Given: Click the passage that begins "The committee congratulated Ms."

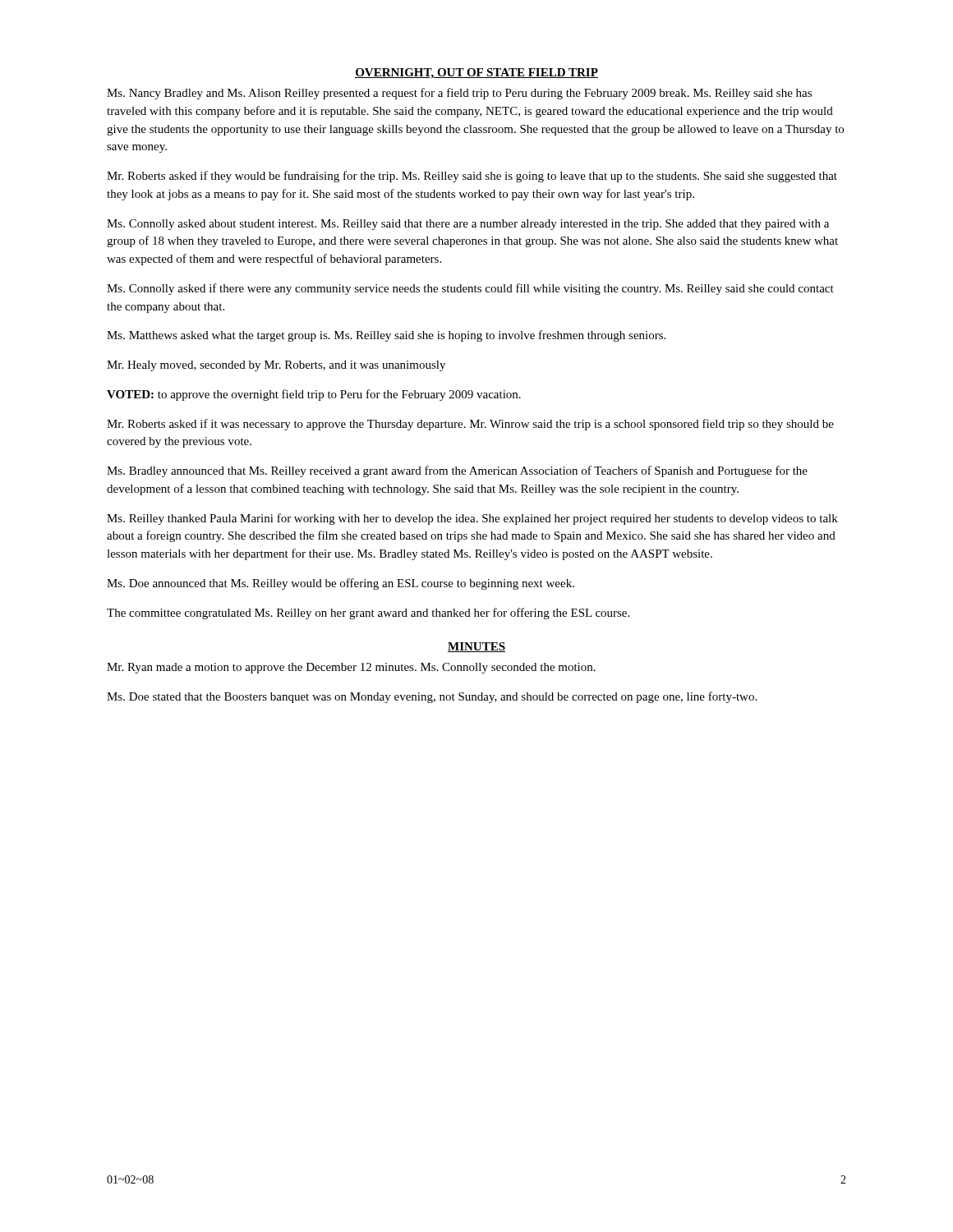Looking at the screenshot, I should point(369,612).
